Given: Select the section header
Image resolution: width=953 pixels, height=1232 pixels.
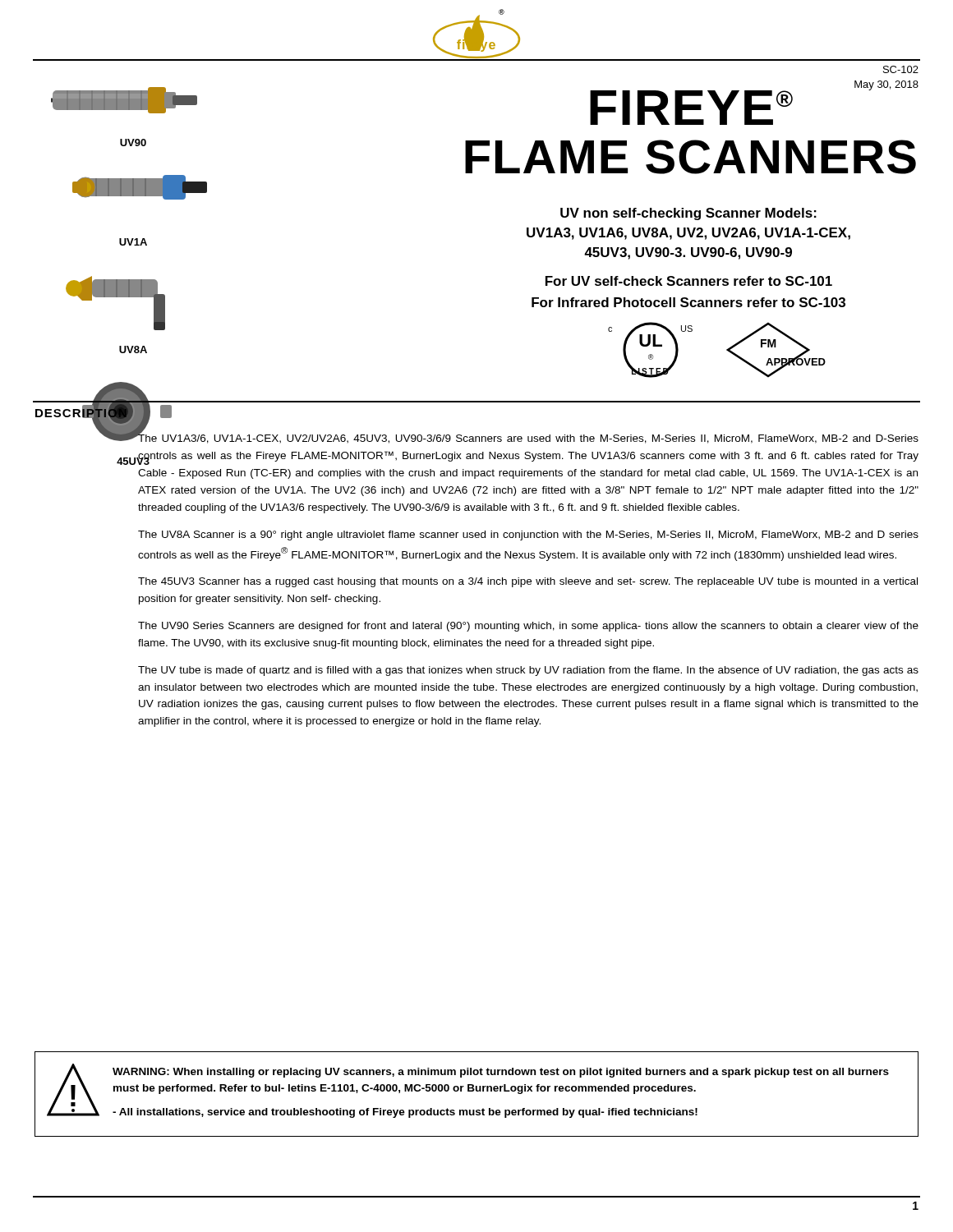Looking at the screenshot, I should click(81, 413).
